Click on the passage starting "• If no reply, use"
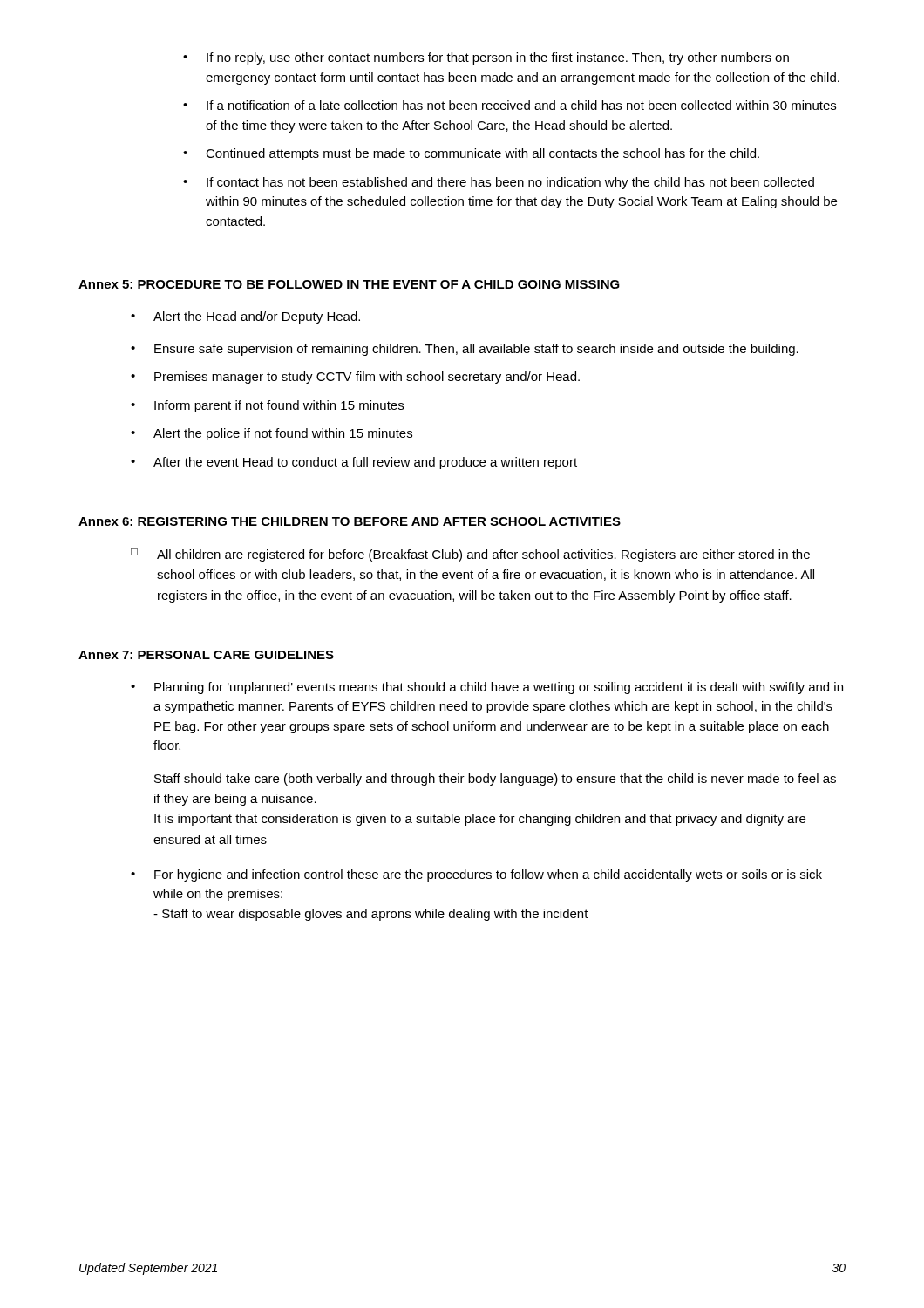Image resolution: width=924 pixels, height=1308 pixels. point(514,68)
